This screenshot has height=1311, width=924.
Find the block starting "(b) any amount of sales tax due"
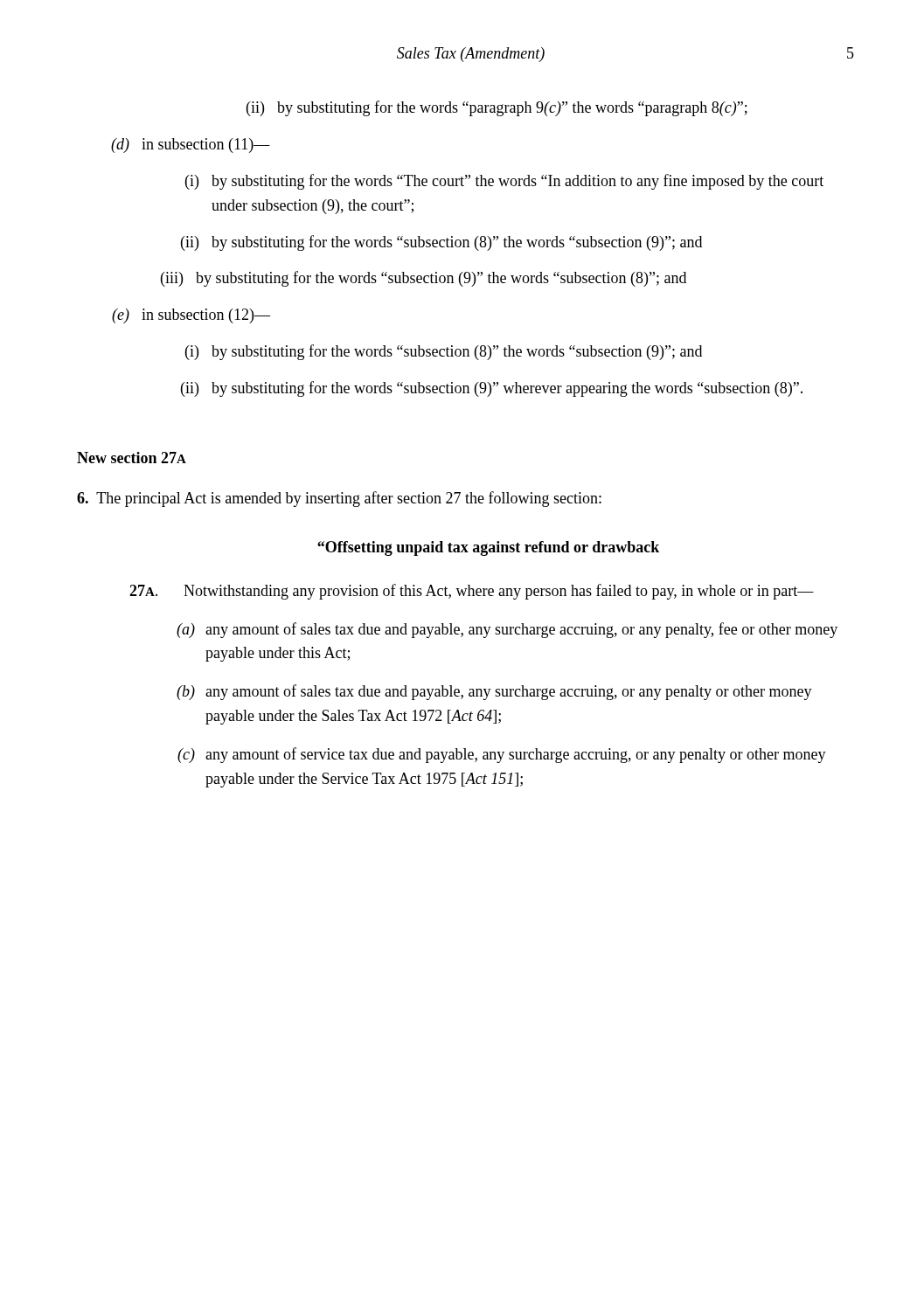click(x=501, y=705)
